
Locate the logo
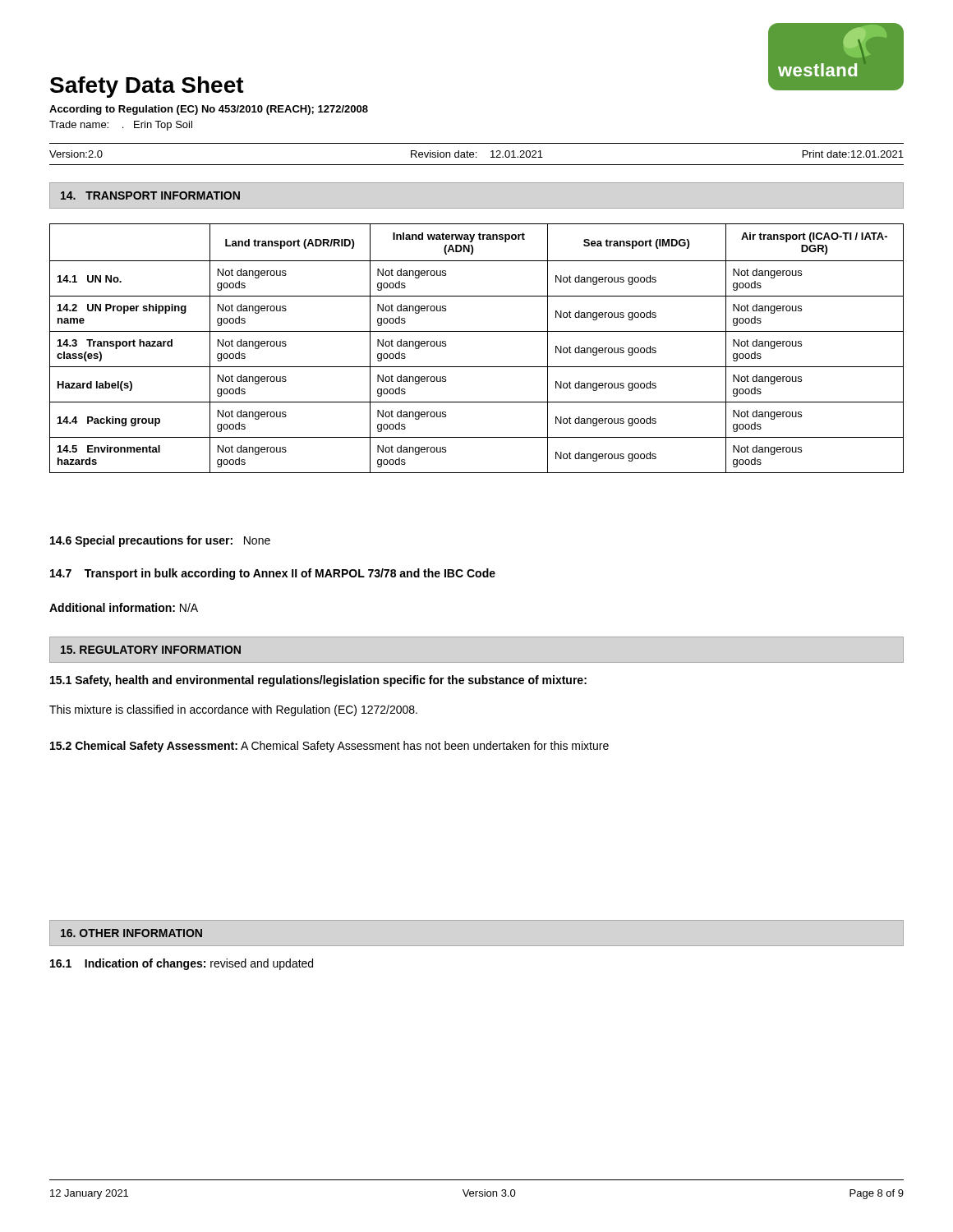pyautogui.click(x=836, y=57)
